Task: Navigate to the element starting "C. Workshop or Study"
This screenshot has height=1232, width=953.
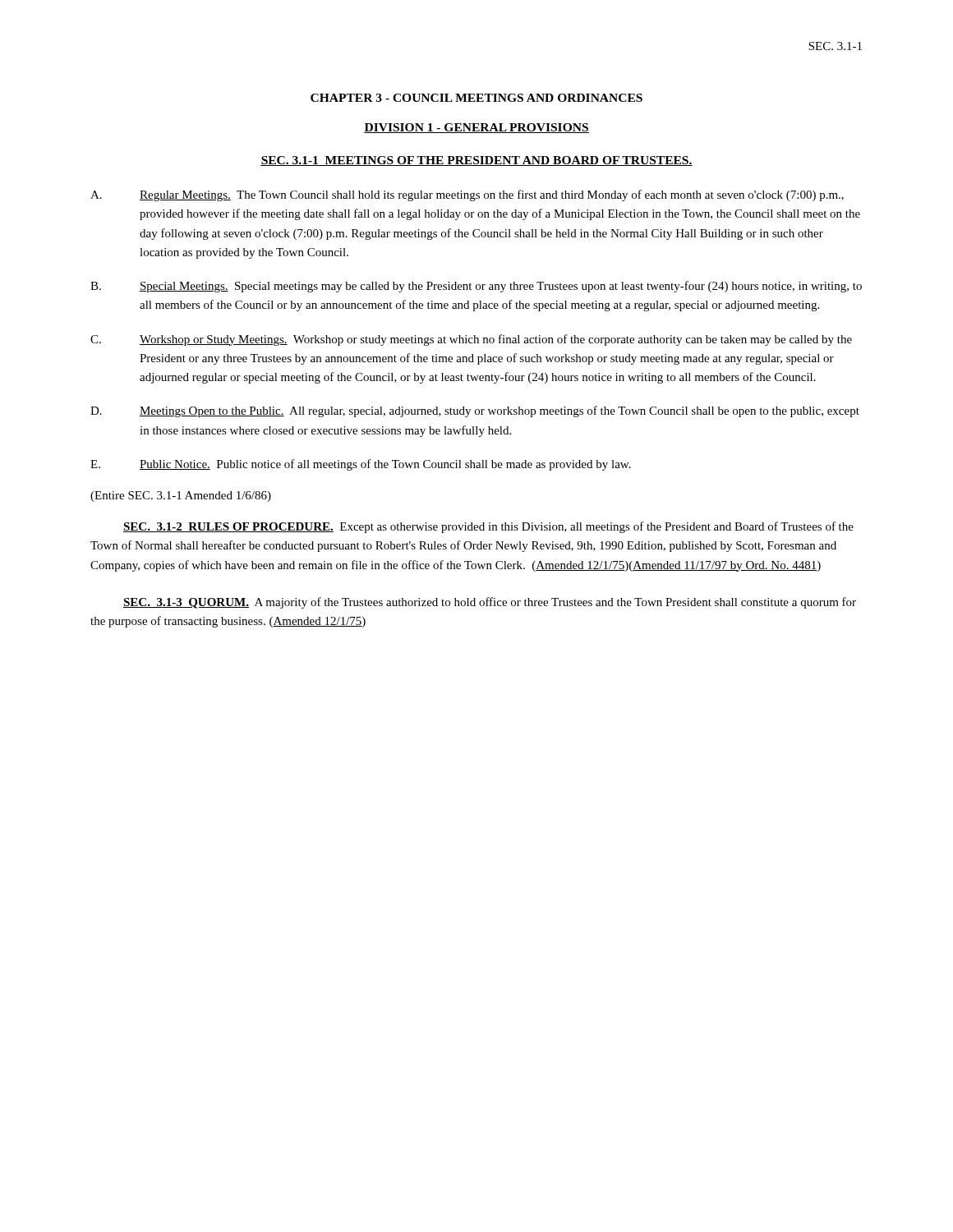Action: tap(476, 358)
